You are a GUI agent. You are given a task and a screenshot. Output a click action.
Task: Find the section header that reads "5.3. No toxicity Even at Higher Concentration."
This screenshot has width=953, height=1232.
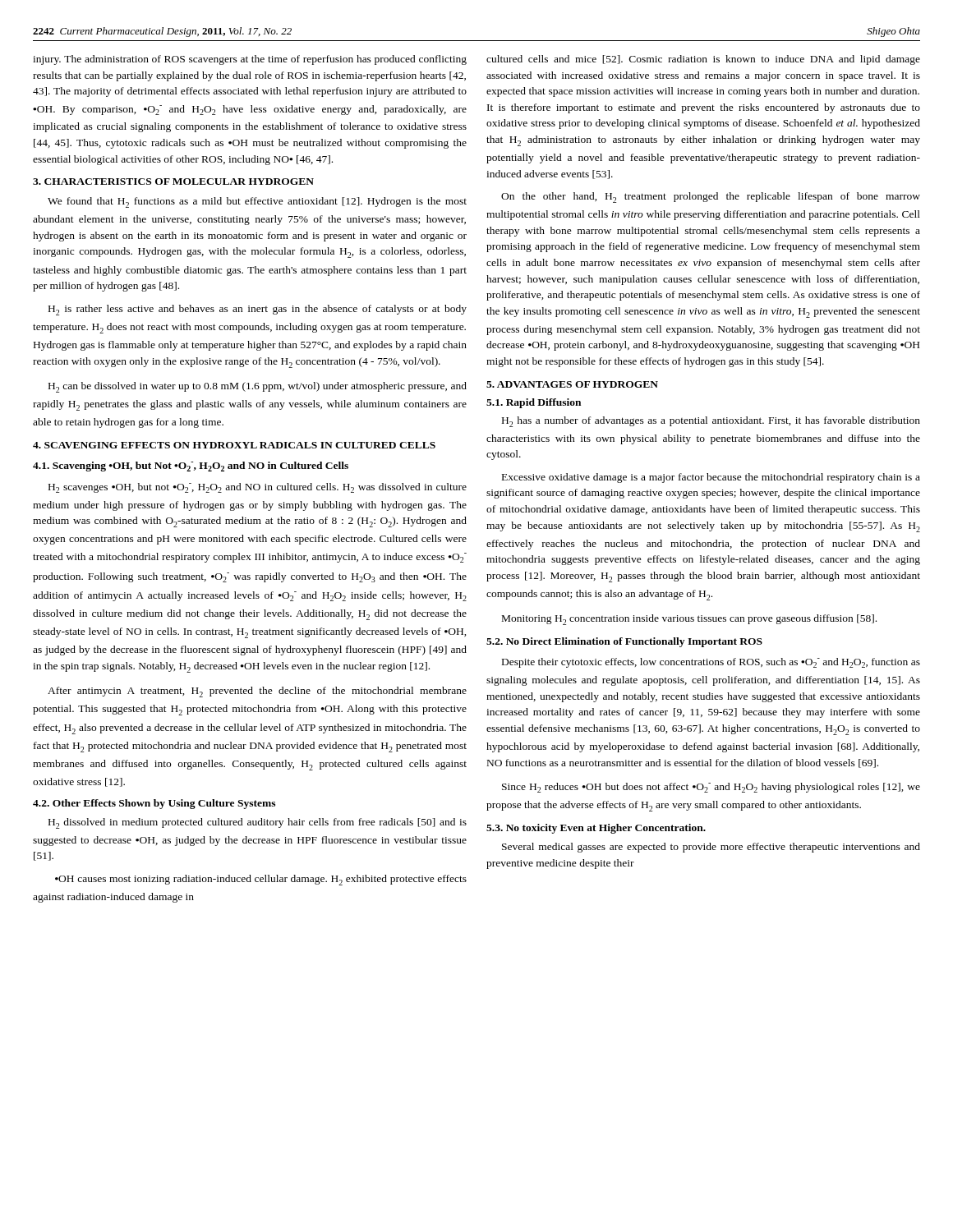(x=596, y=828)
